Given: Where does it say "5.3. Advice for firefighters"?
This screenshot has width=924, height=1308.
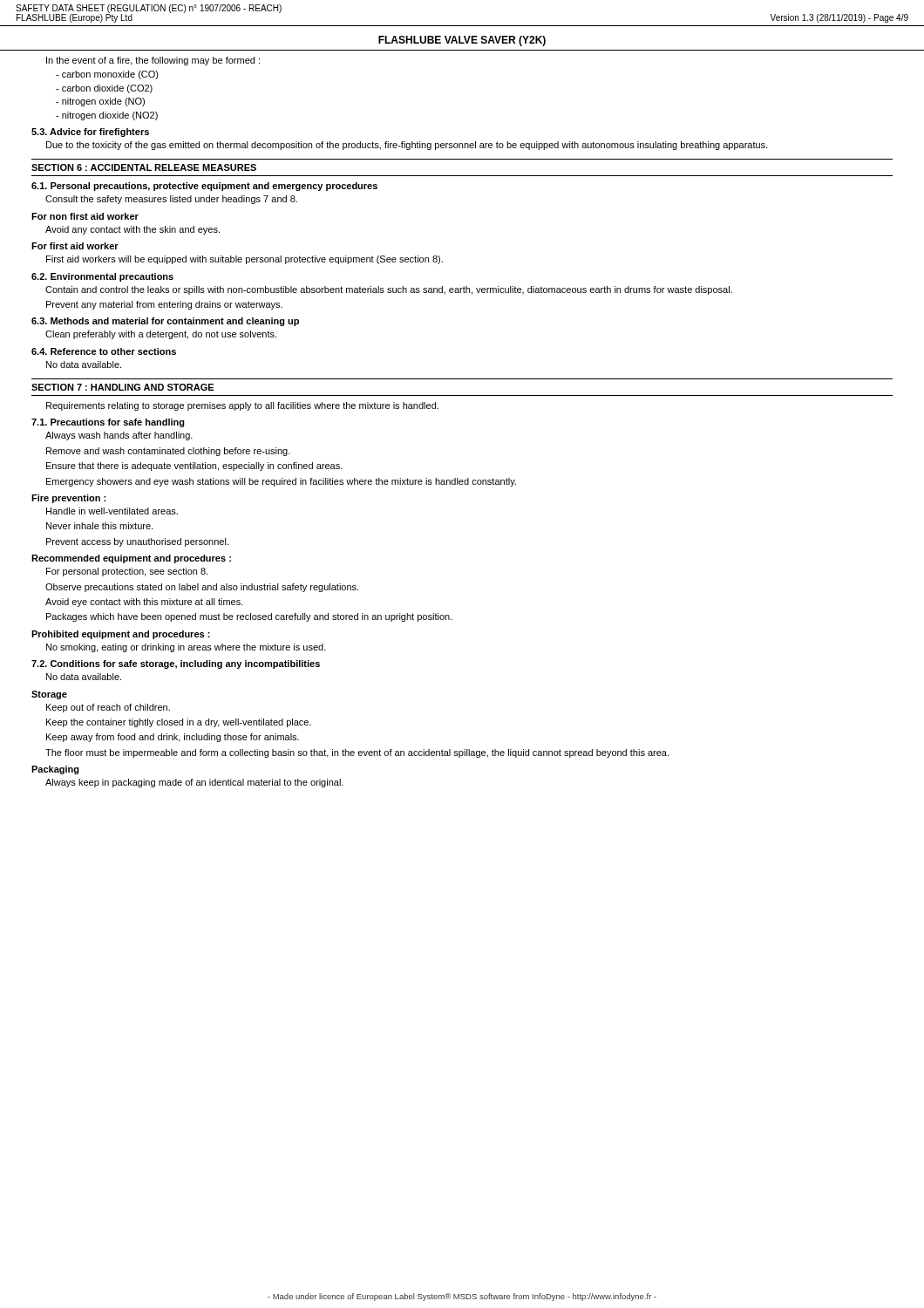Looking at the screenshot, I should pos(90,132).
